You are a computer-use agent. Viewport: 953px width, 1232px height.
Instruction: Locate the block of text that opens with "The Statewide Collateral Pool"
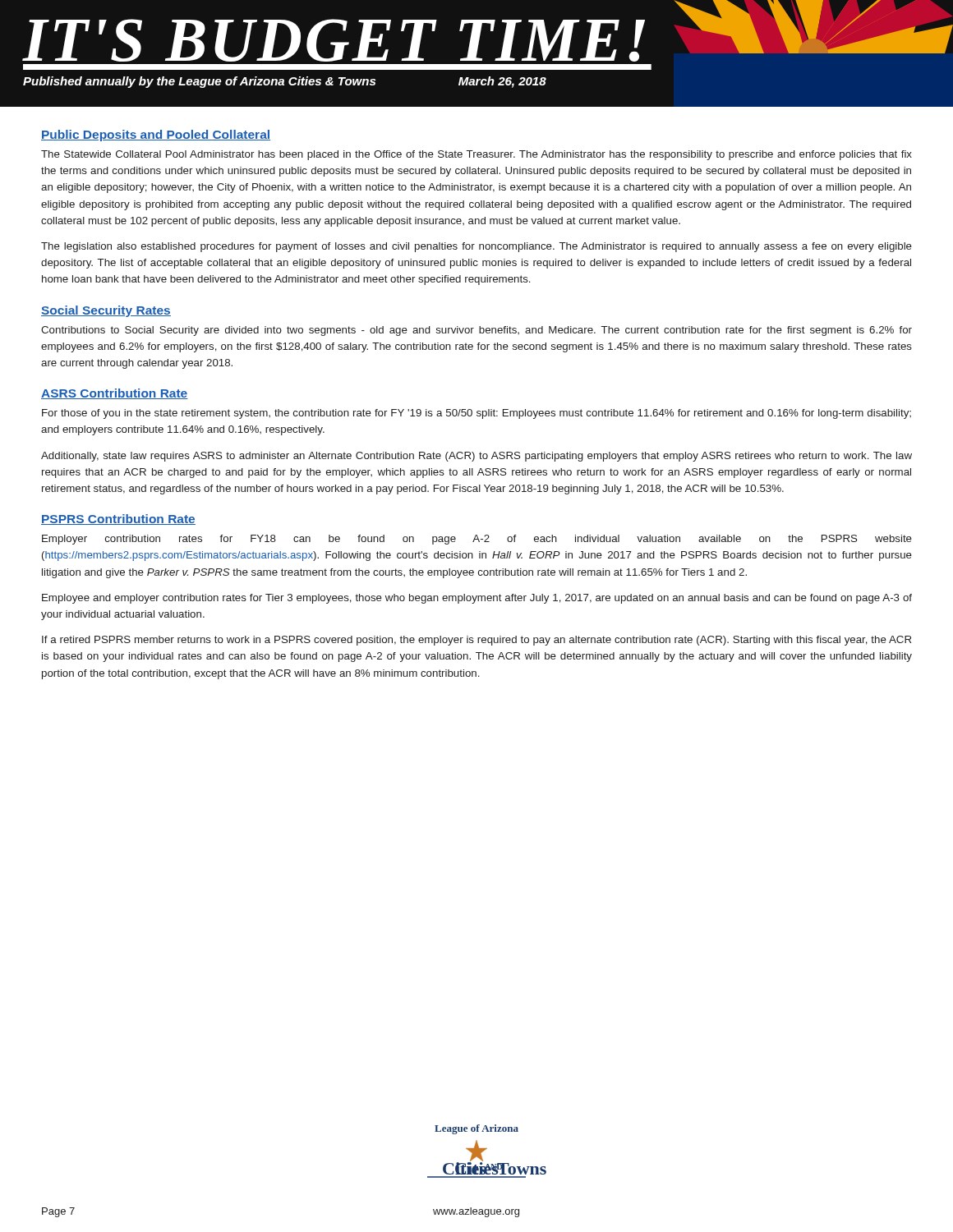point(476,187)
